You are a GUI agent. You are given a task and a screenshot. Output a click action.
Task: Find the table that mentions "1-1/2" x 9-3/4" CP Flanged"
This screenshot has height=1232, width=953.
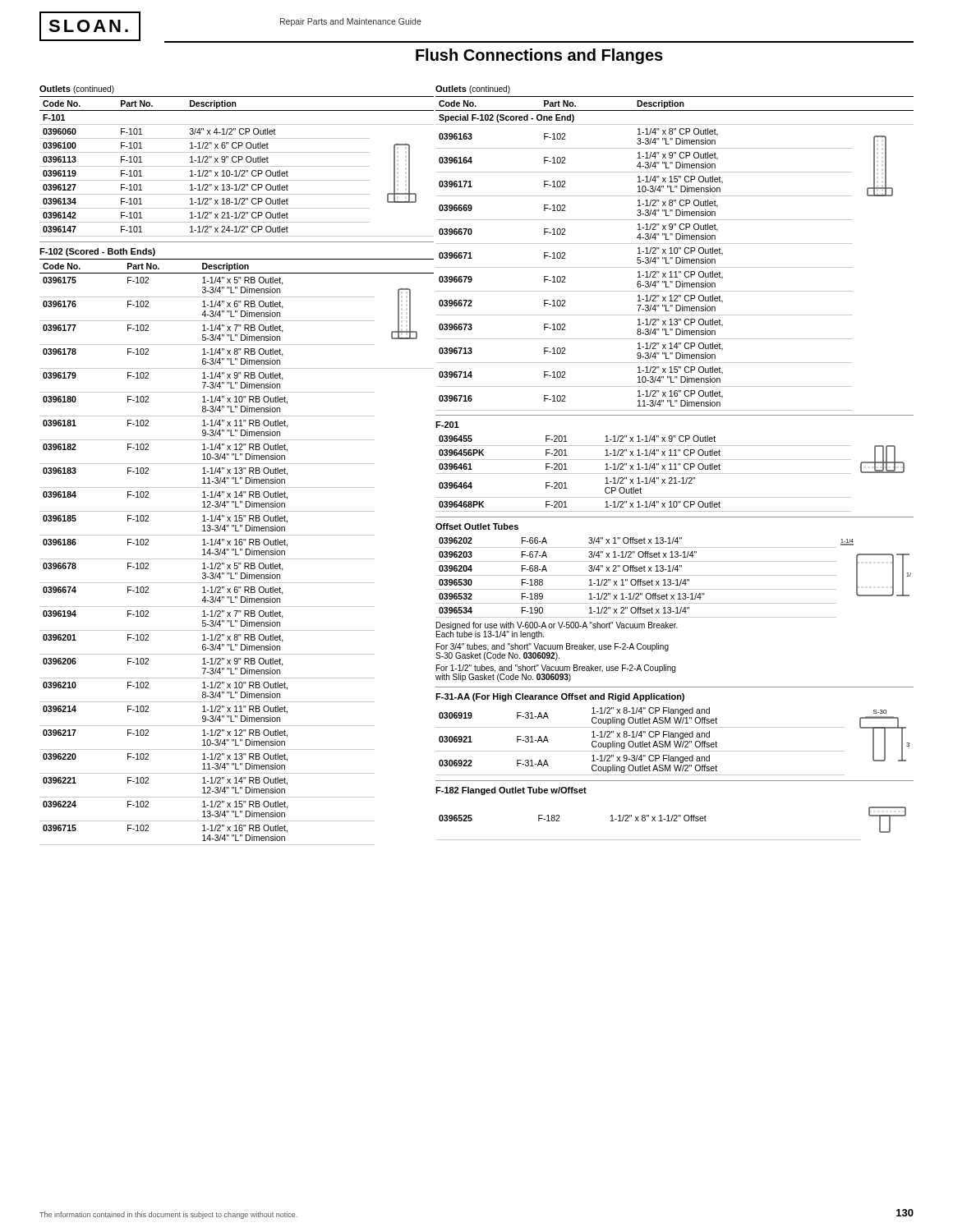click(x=674, y=740)
